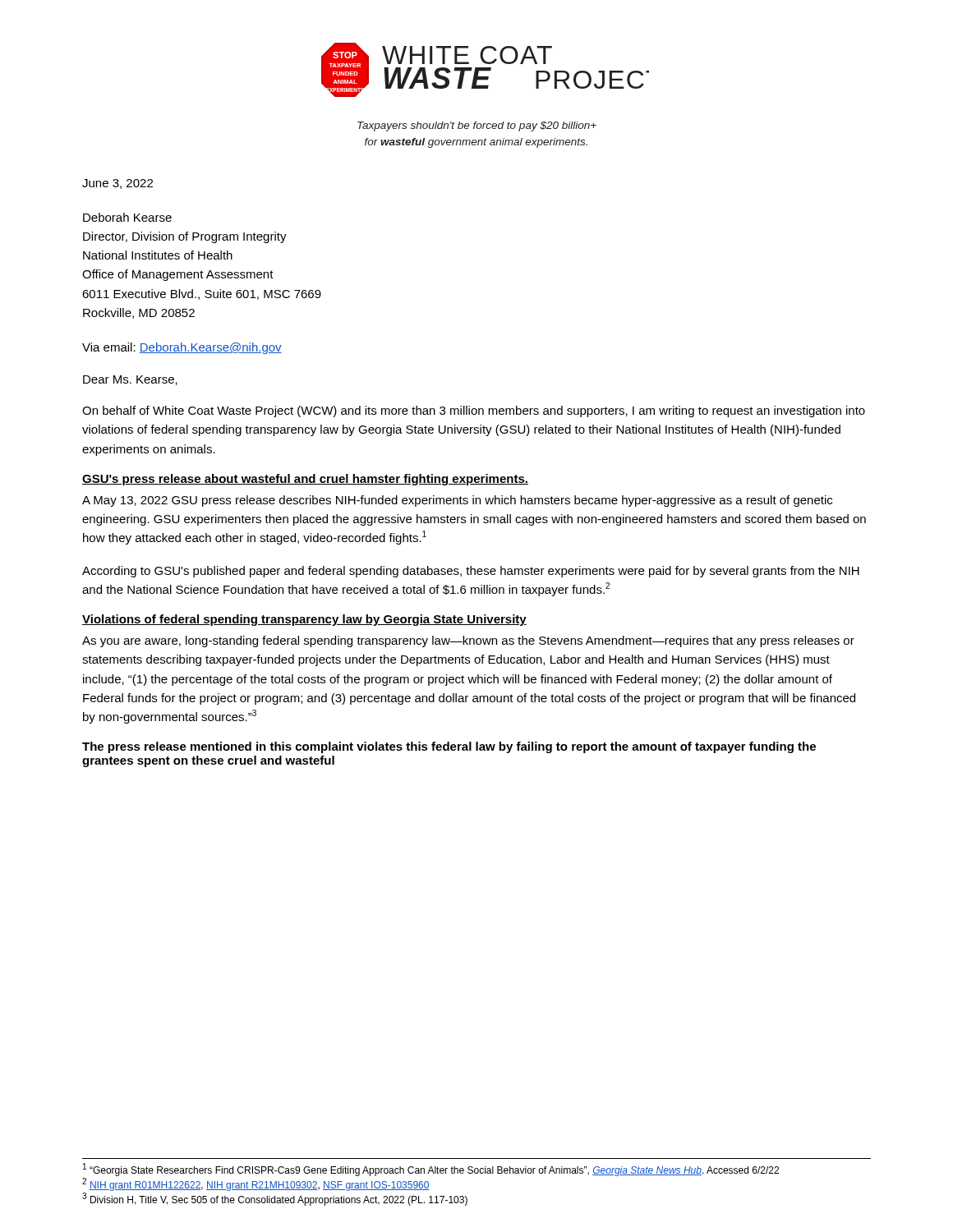Click on the text block with the text "The press release mentioned in this"
Screen dimensions: 1232x953
point(449,753)
